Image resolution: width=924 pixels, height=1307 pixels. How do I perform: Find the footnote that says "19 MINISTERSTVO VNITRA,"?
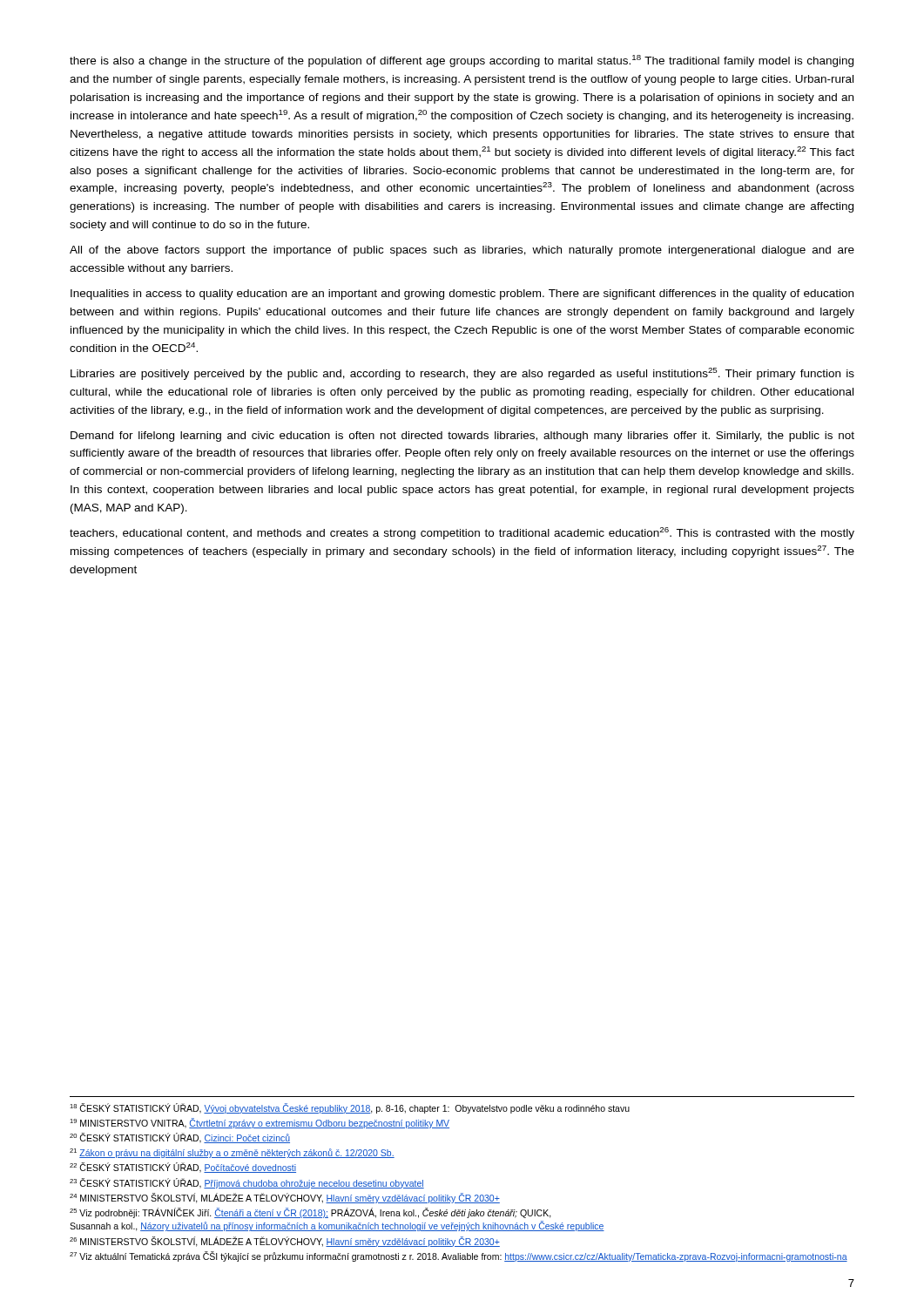[260, 1123]
